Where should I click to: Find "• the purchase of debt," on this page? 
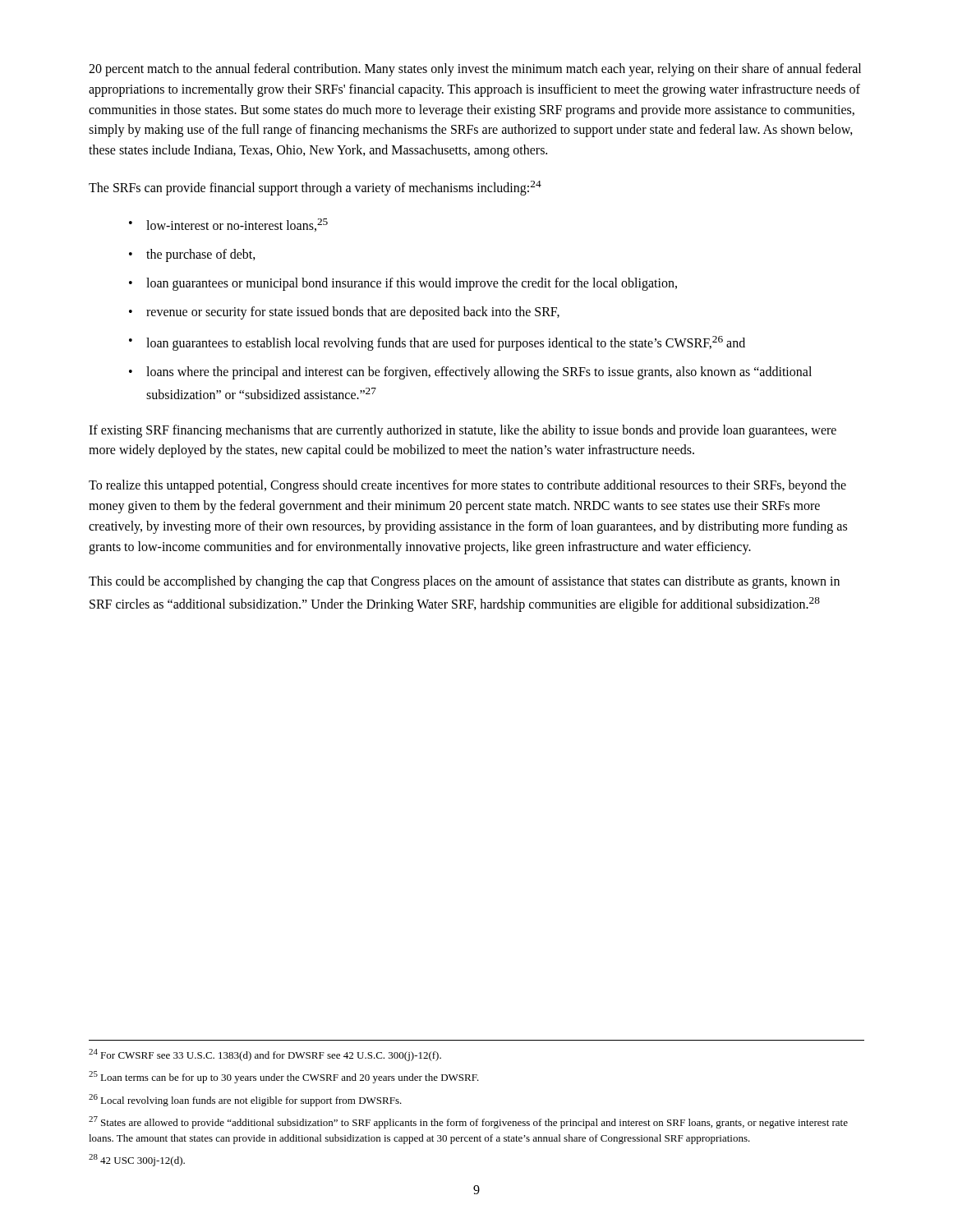(192, 255)
